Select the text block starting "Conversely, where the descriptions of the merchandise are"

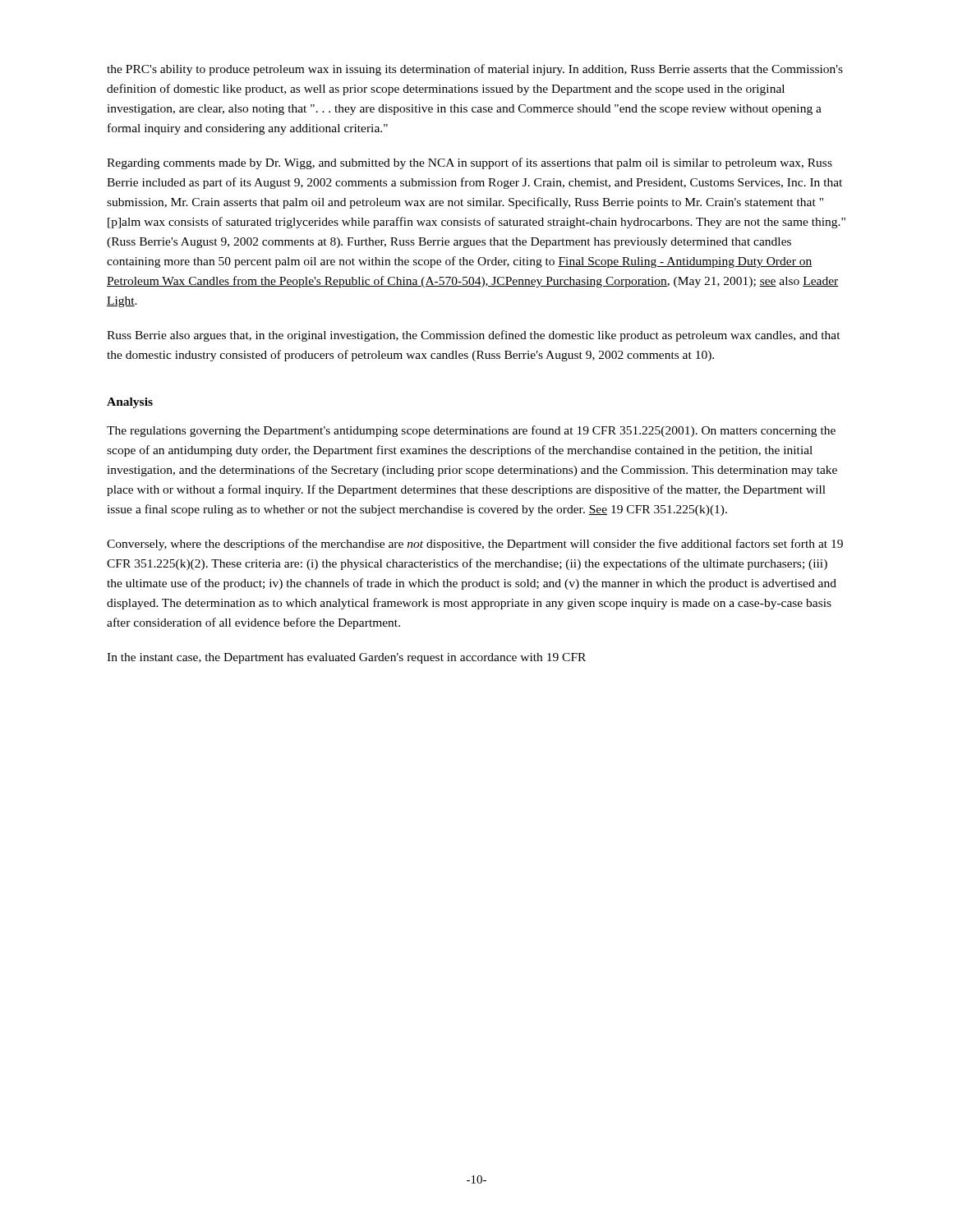(476, 583)
